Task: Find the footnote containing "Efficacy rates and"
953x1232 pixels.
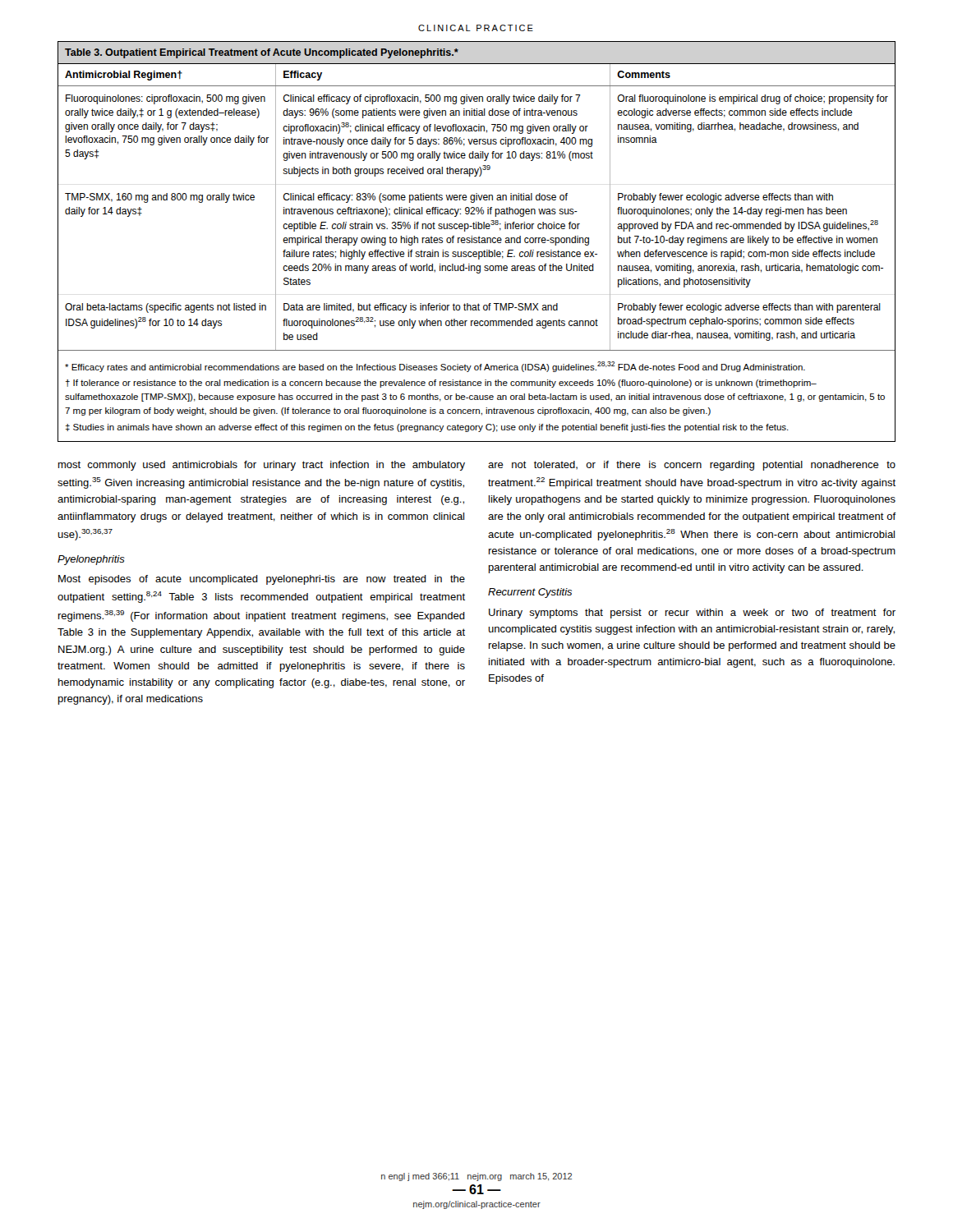Action: point(476,397)
